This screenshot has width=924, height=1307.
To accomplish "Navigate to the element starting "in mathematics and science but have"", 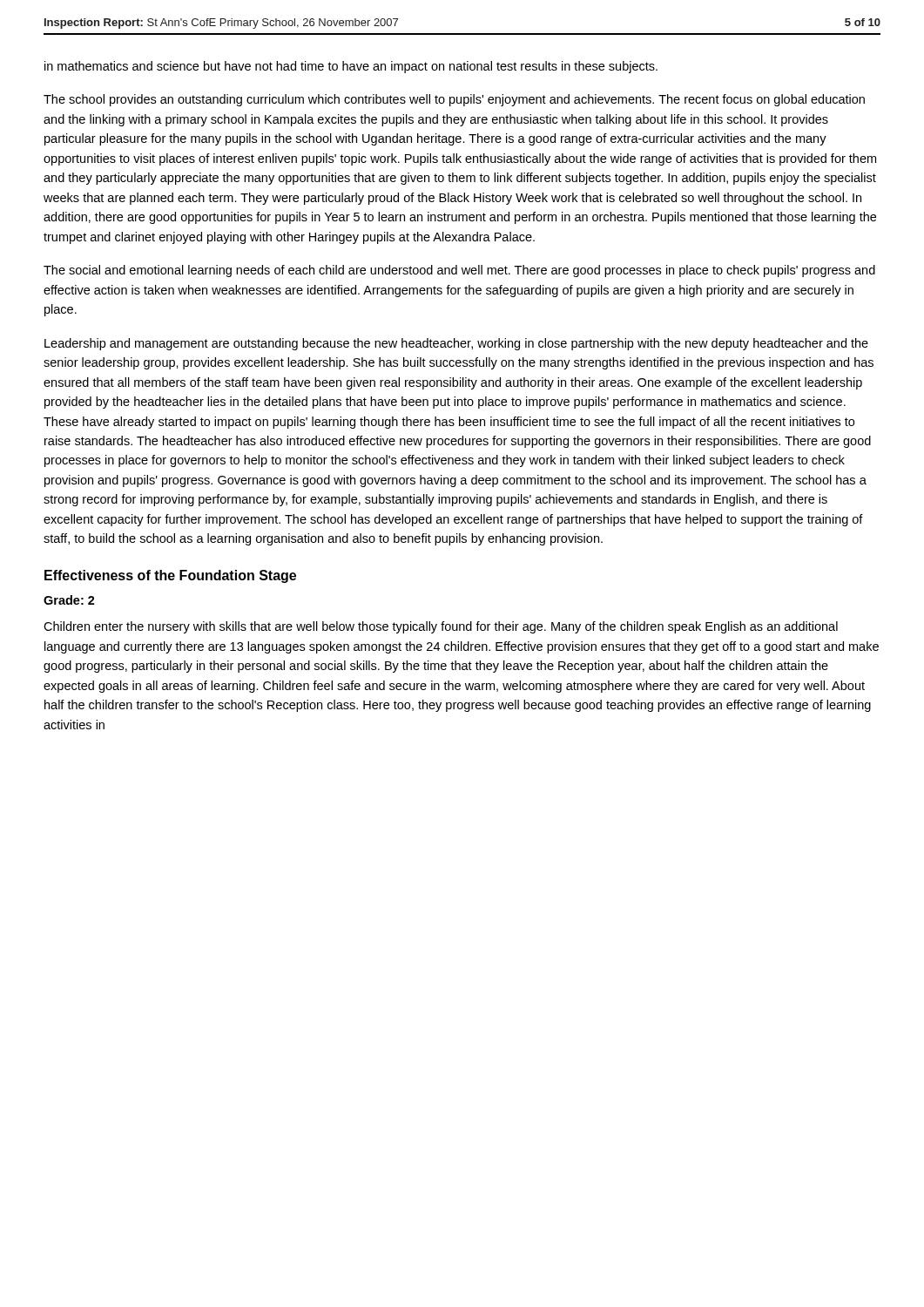I will coord(351,66).
